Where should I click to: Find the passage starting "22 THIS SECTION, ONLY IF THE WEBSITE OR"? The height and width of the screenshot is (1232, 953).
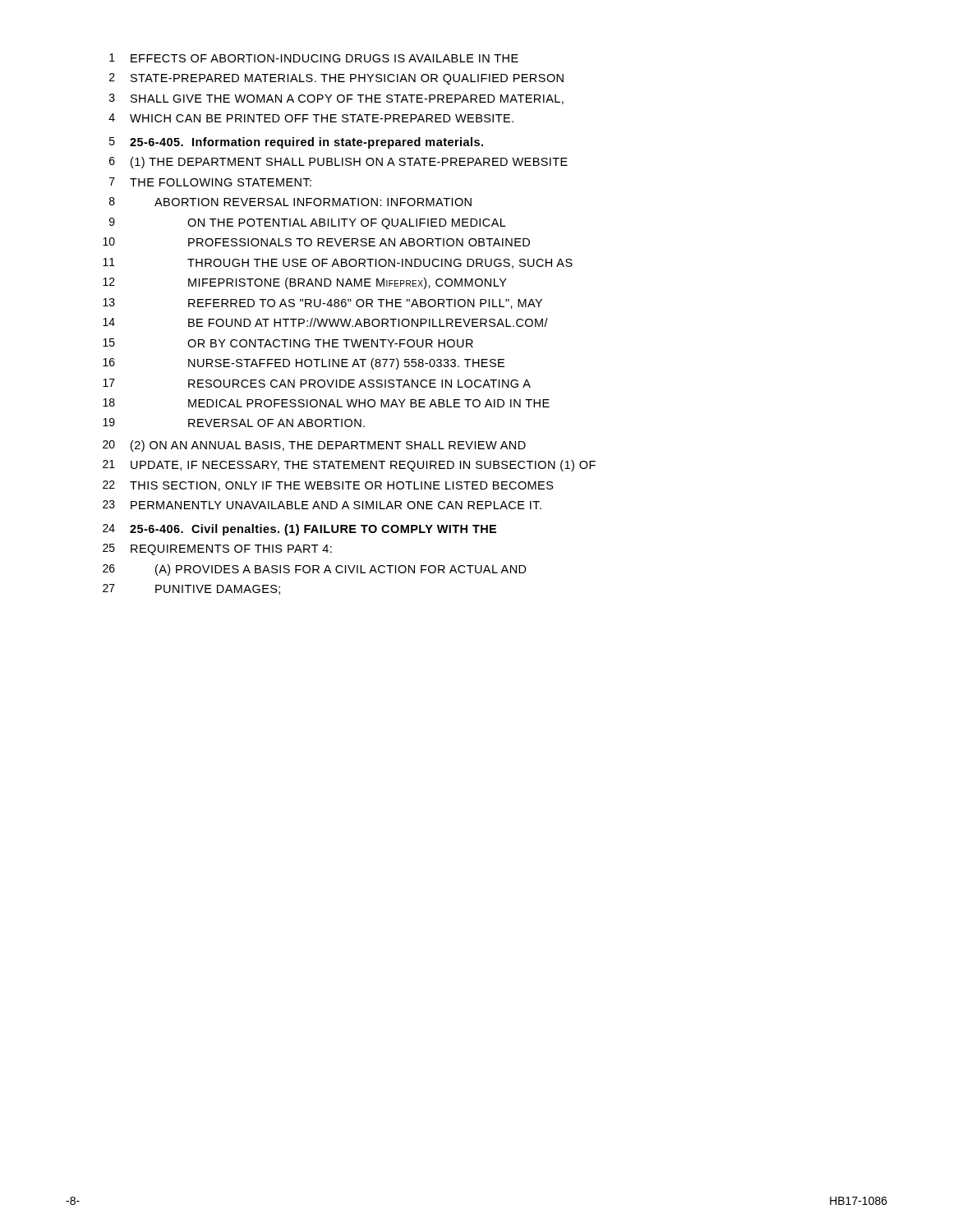click(485, 485)
